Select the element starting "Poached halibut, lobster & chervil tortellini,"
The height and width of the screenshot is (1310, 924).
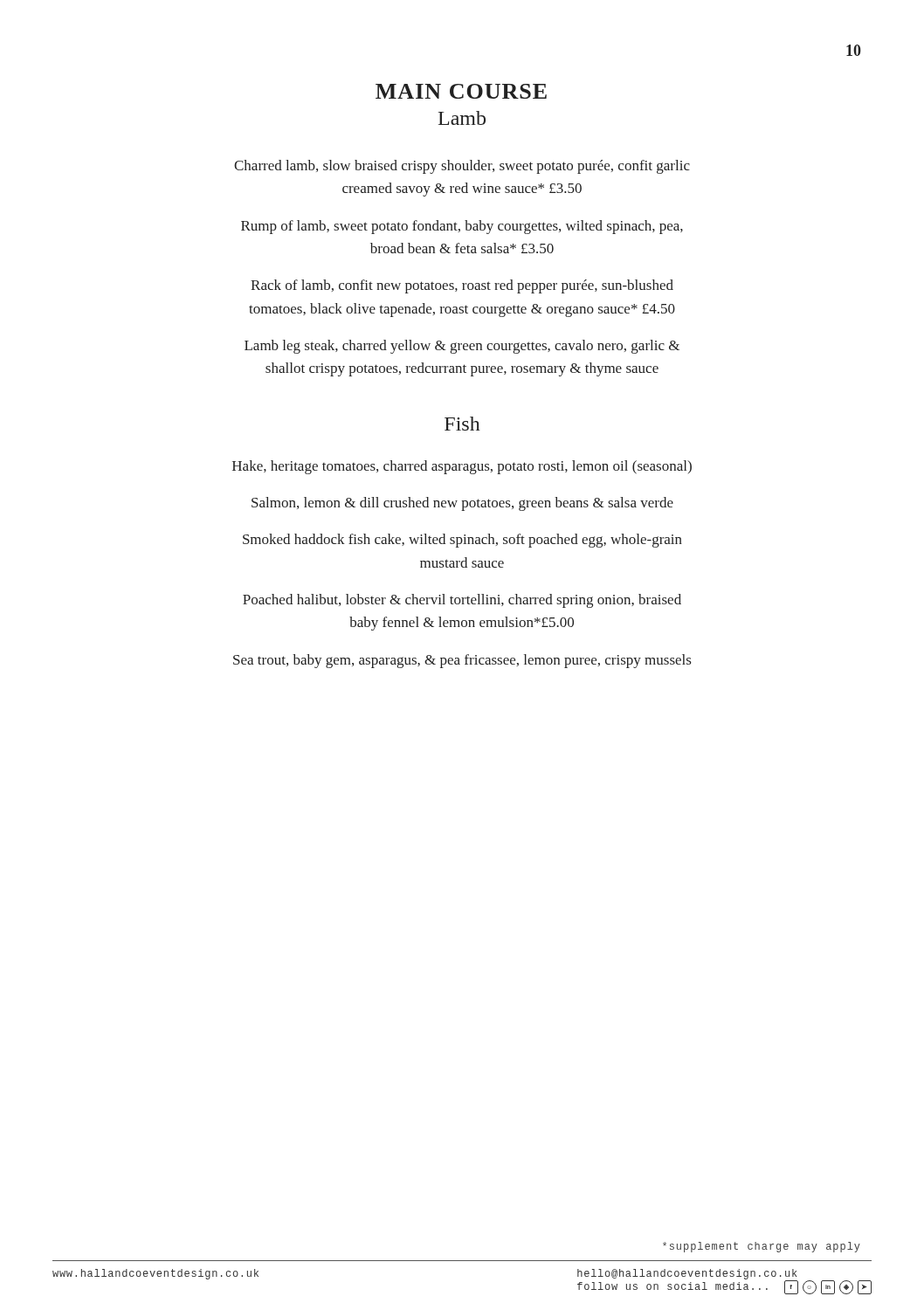click(x=462, y=611)
